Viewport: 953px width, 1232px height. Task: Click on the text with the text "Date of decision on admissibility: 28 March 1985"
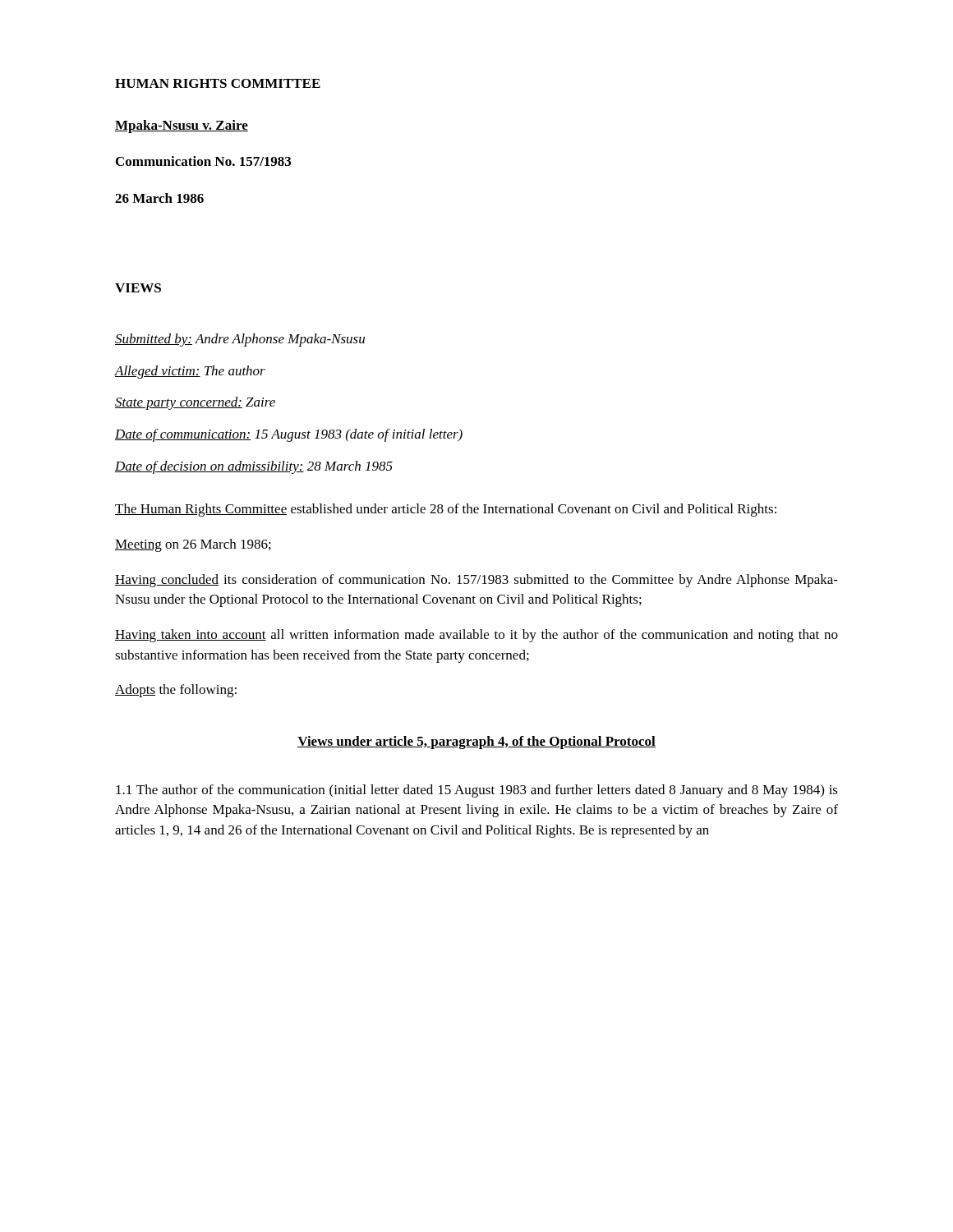pyautogui.click(x=254, y=467)
